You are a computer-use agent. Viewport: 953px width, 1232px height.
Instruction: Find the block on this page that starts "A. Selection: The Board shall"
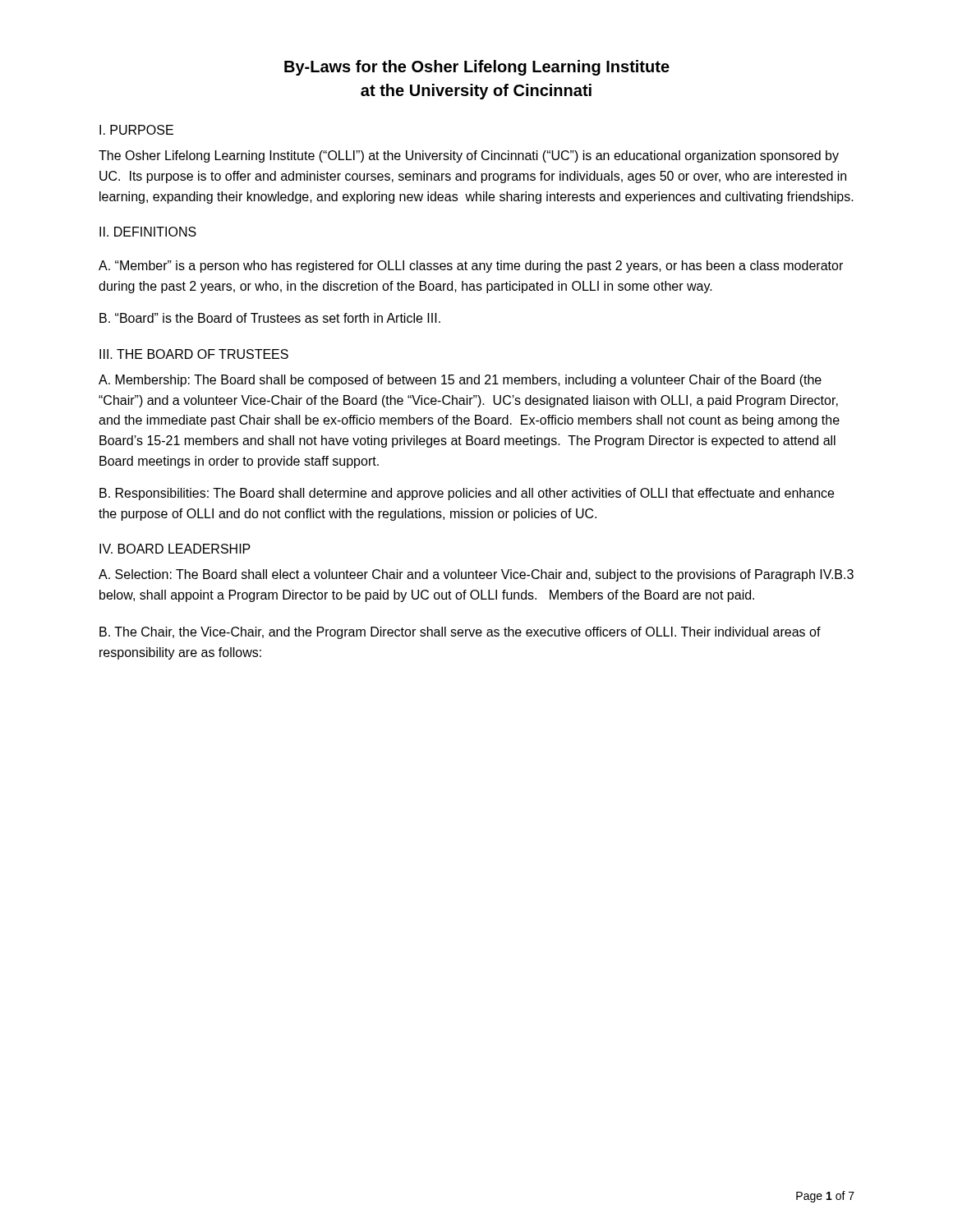[476, 585]
